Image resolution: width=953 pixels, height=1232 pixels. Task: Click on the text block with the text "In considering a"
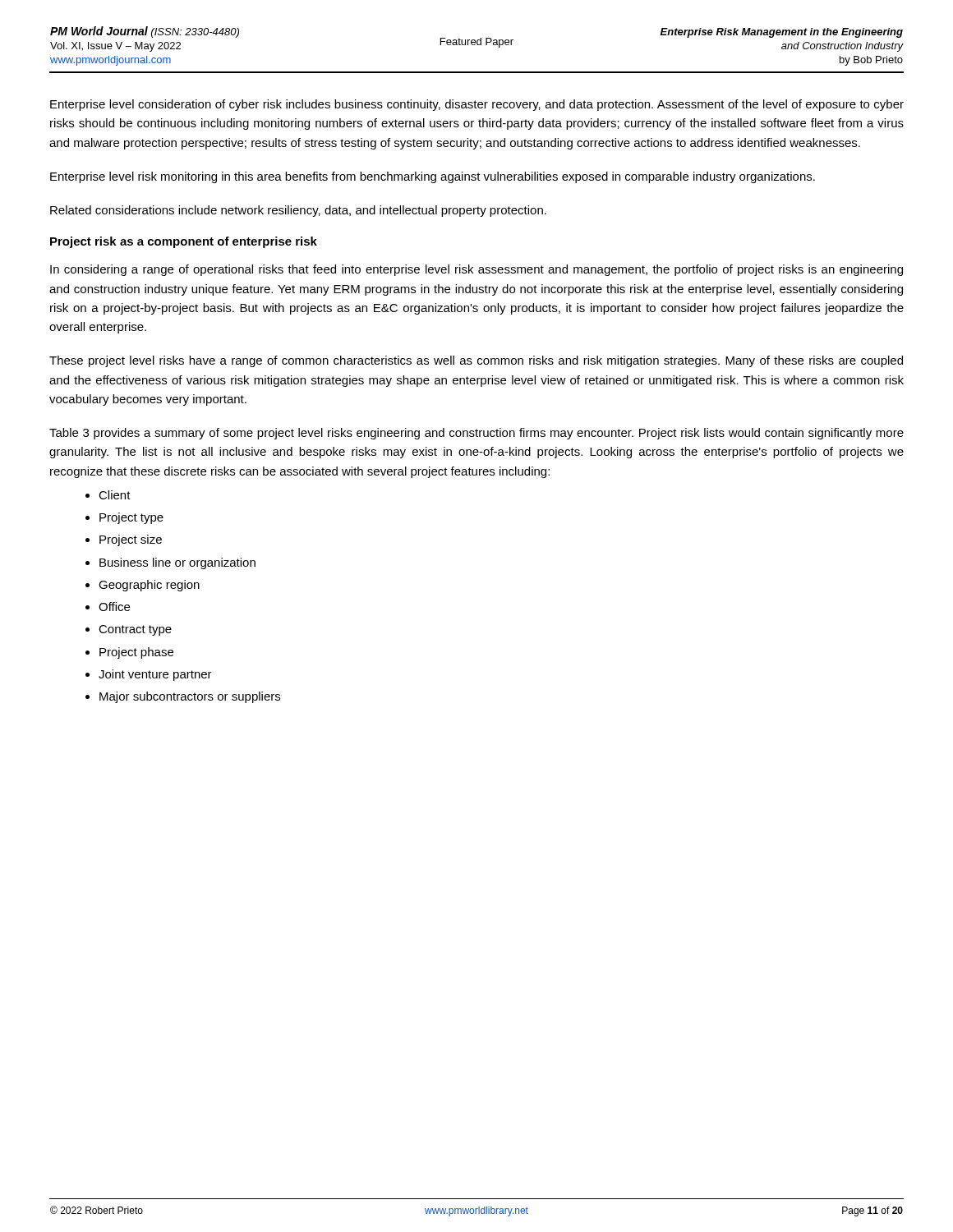point(476,298)
